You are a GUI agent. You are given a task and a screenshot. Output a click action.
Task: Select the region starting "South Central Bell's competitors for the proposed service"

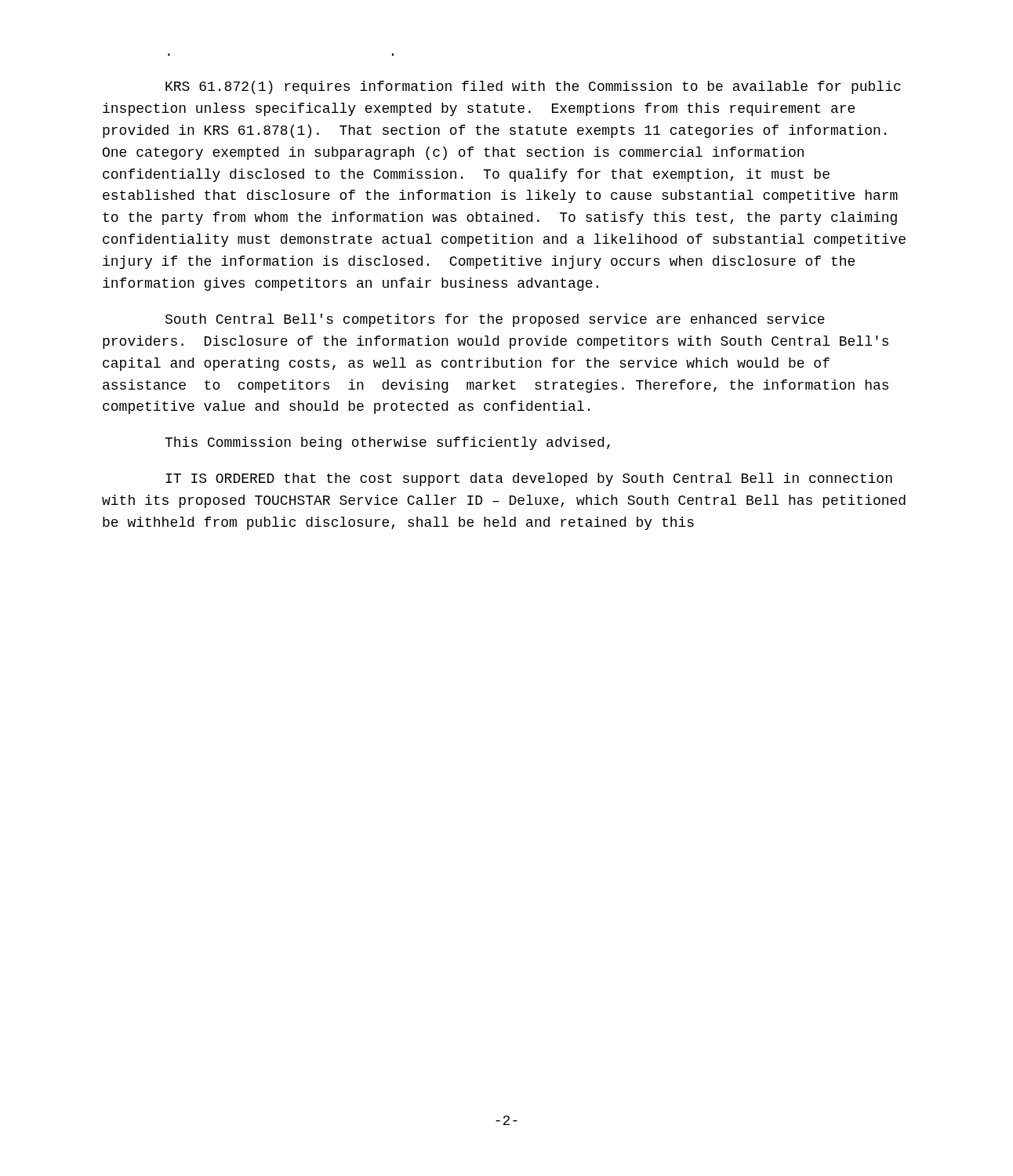506,364
